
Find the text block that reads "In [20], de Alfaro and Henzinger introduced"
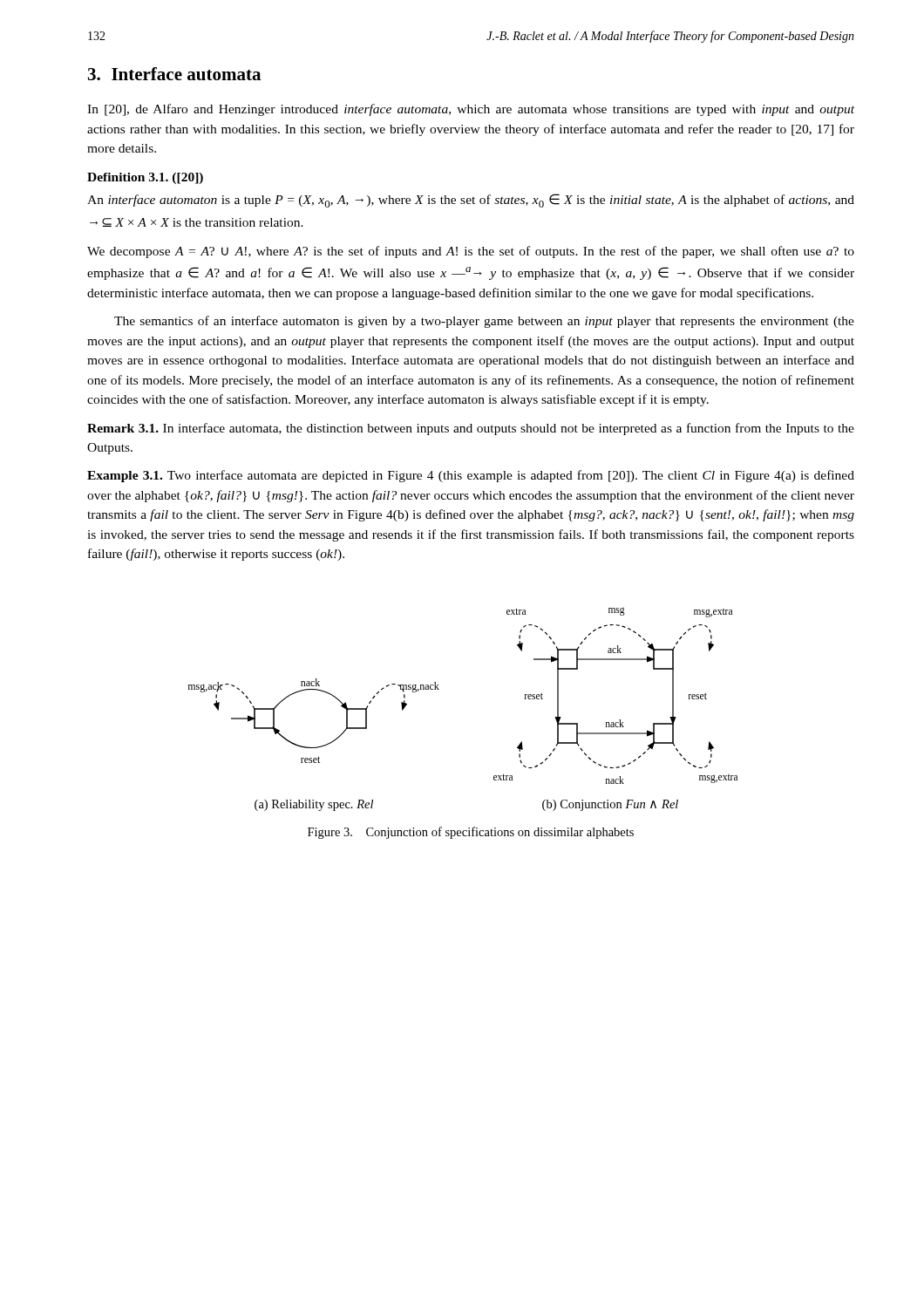471,129
